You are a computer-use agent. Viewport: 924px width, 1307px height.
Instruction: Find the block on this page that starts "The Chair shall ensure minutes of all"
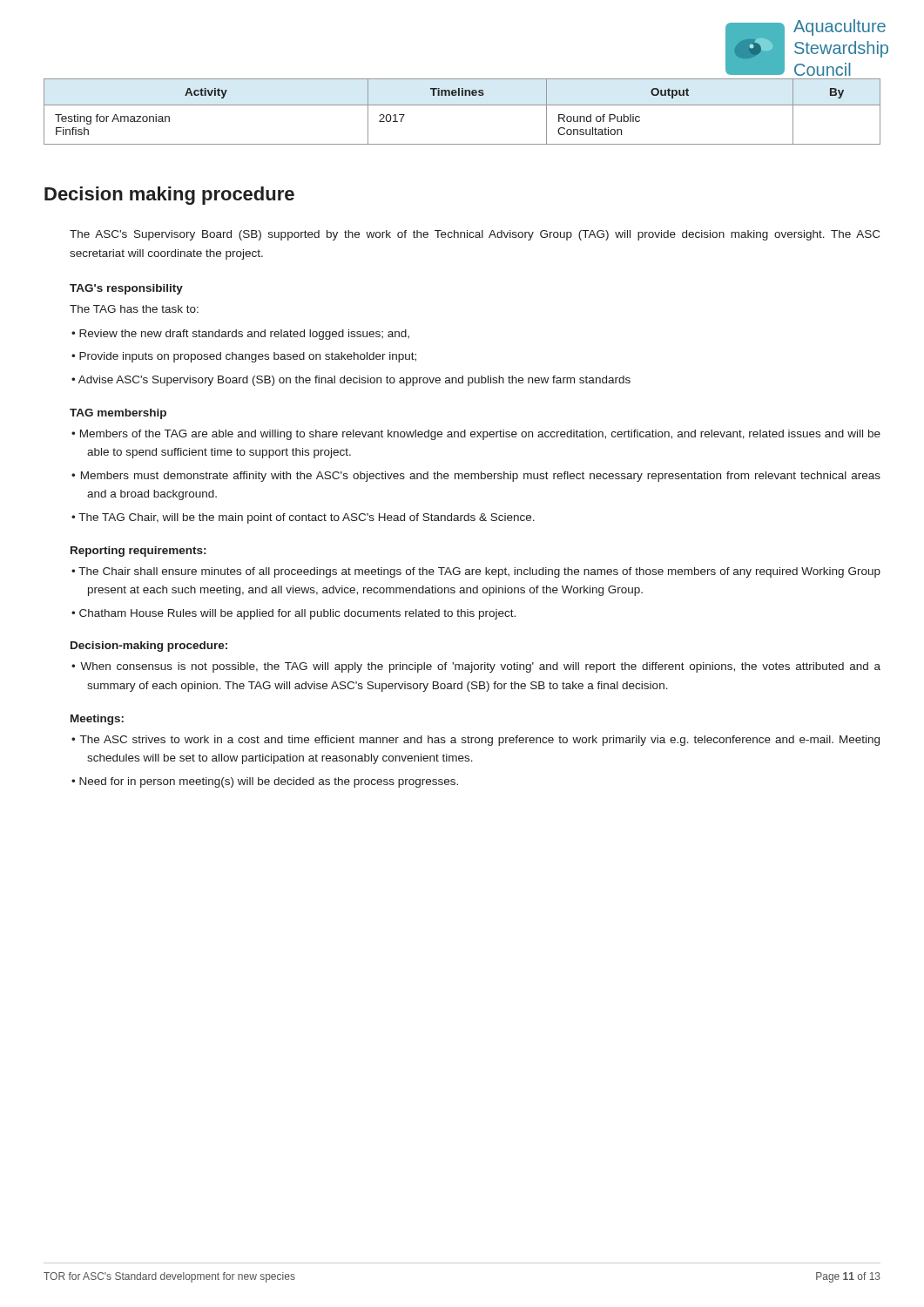480,580
